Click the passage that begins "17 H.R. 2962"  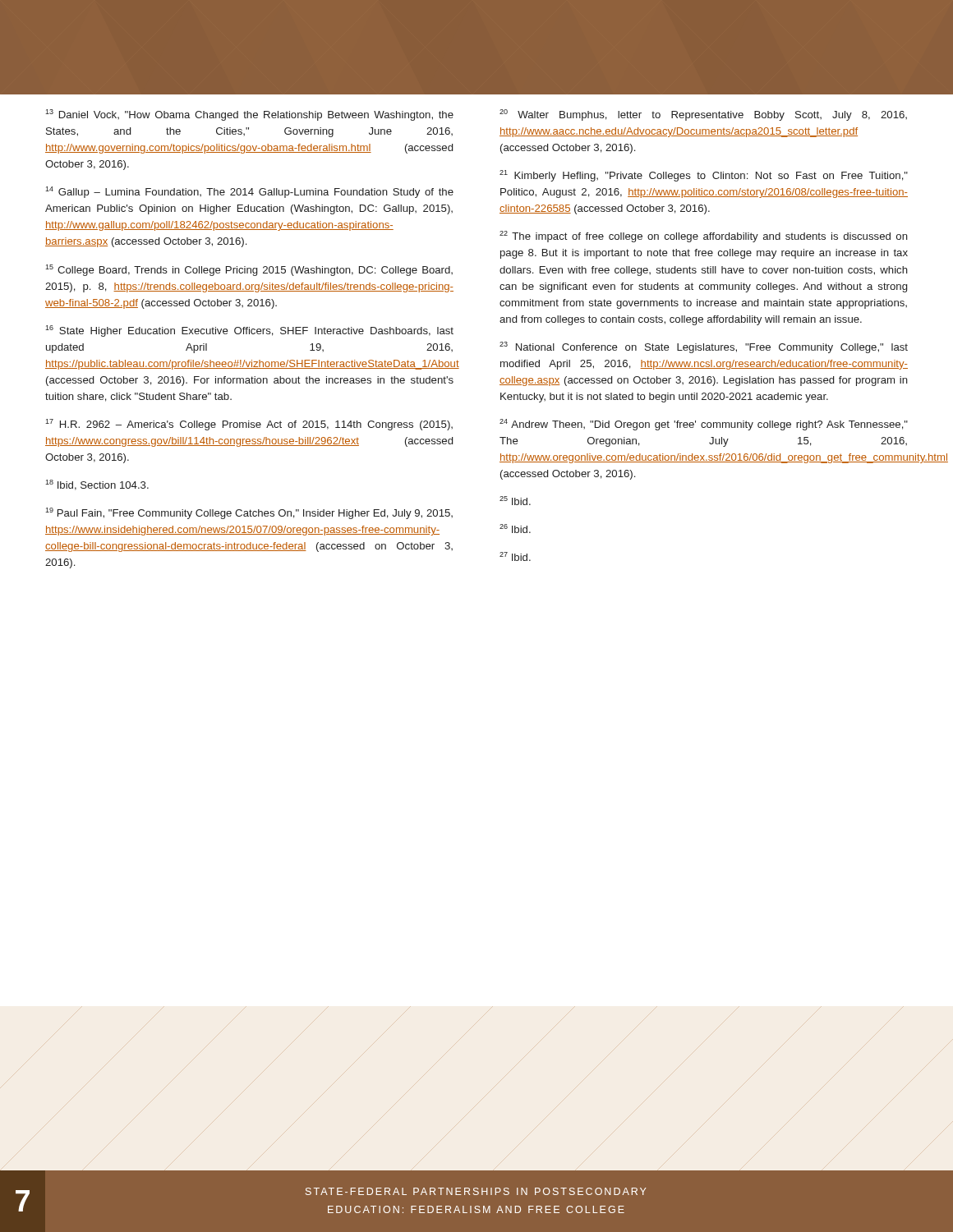point(249,440)
